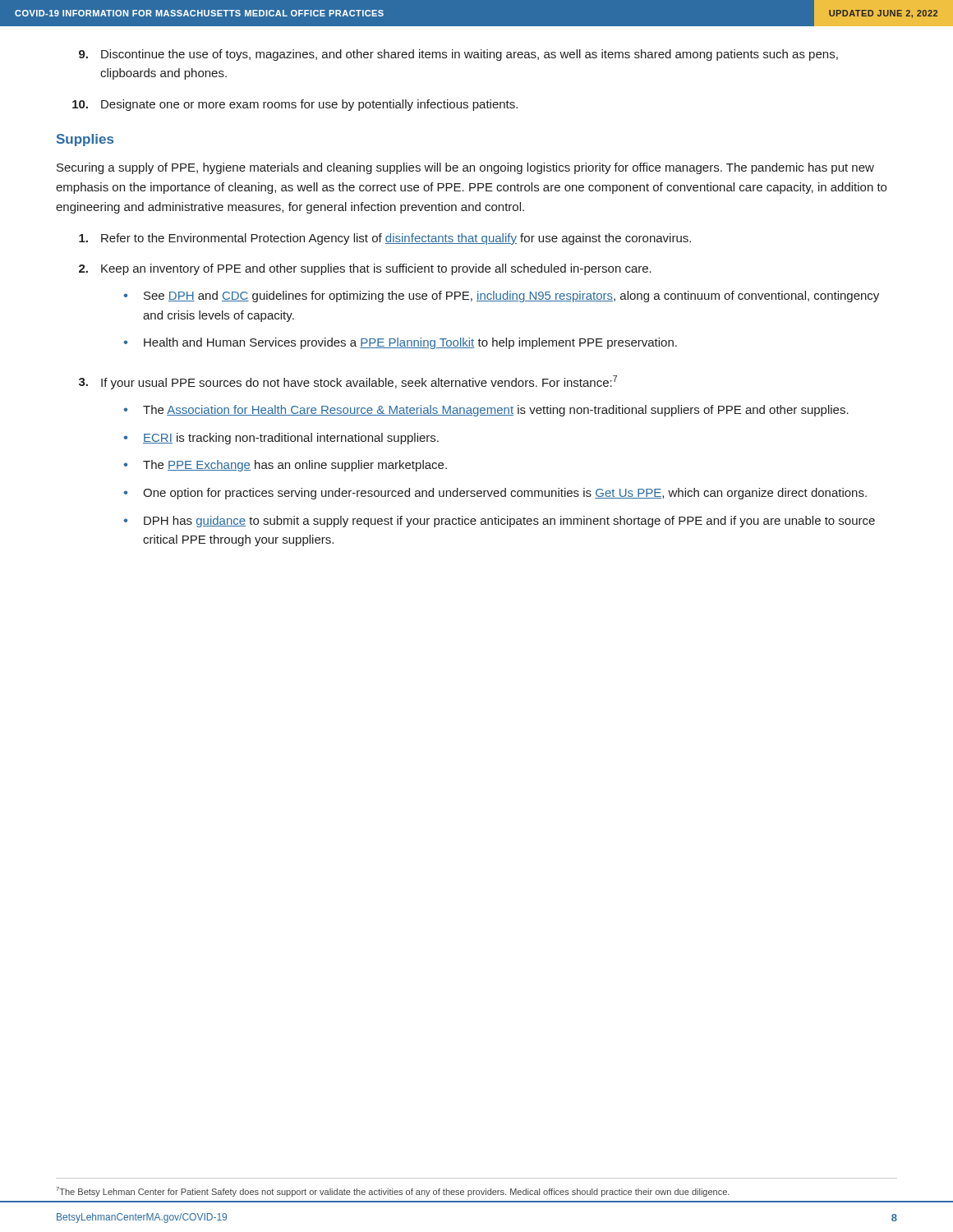
Task: Navigate to the element starting "• ECRI is tracking non-traditional international suppliers."
Action: coord(281,439)
